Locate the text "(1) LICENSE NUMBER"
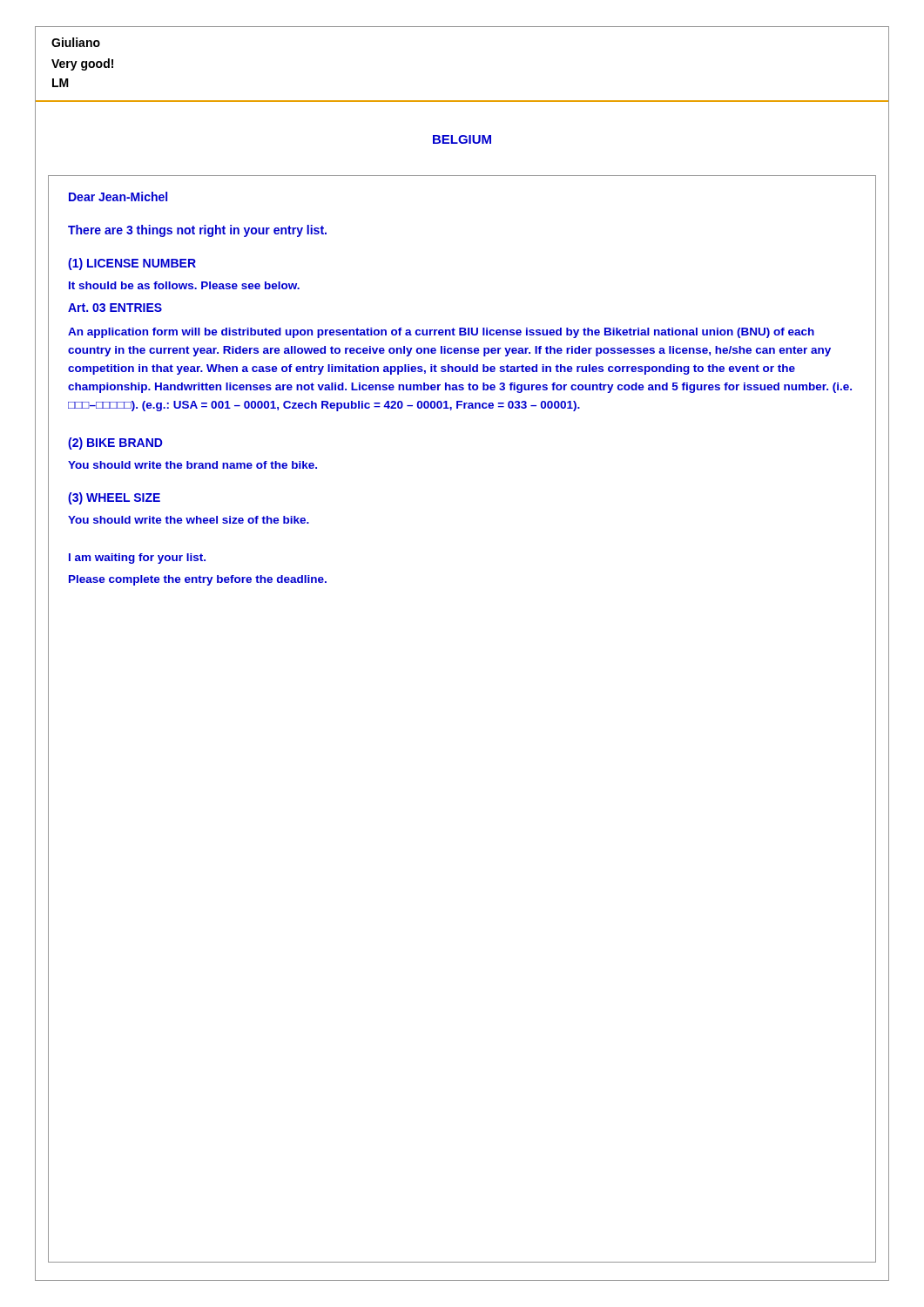The height and width of the screenshot is (1307, 924). (132, 263)
